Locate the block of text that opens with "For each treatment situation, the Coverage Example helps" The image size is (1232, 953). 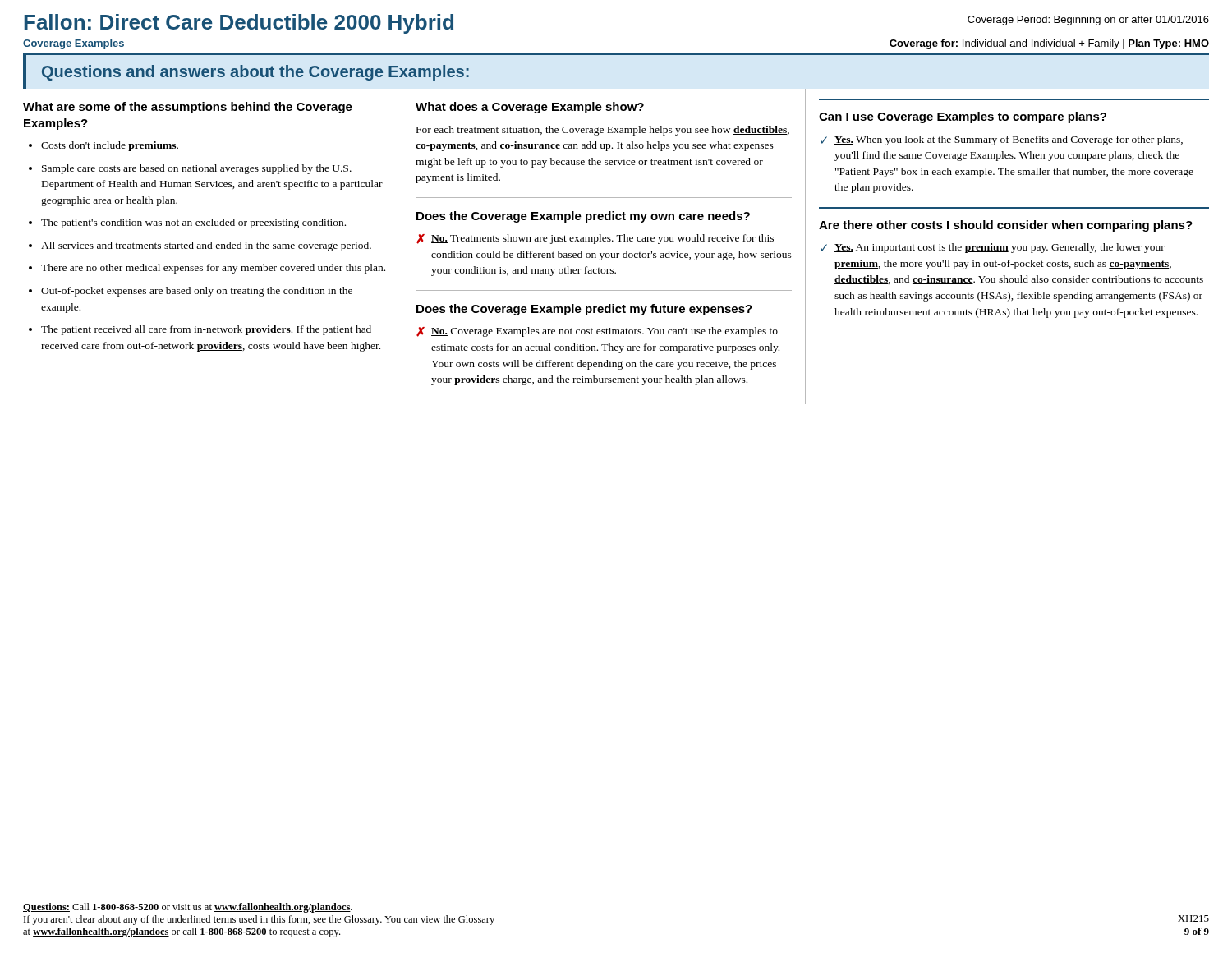pos(603,153)
